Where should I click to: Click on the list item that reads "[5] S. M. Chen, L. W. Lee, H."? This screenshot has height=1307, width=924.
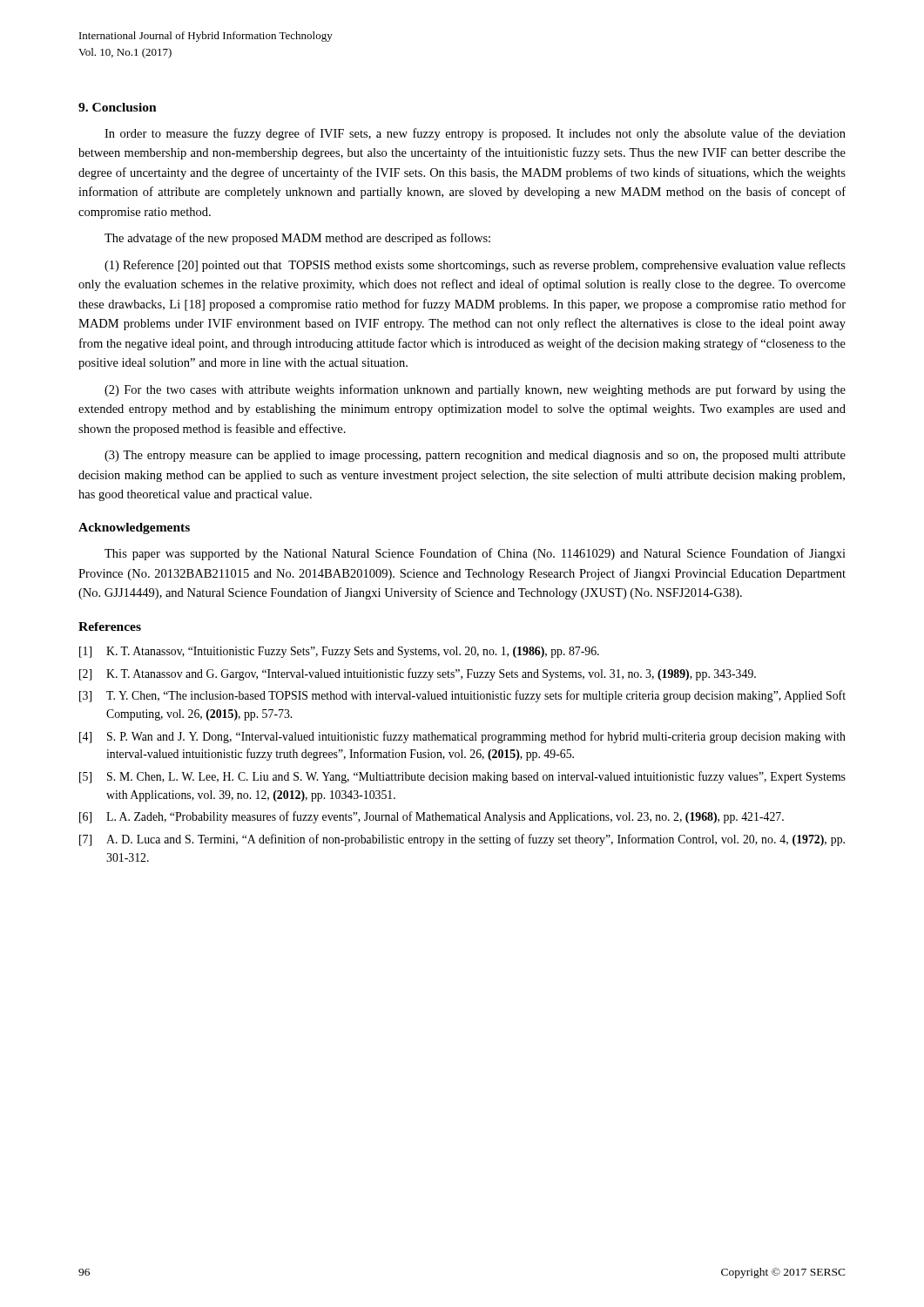(x=462, y=787)
